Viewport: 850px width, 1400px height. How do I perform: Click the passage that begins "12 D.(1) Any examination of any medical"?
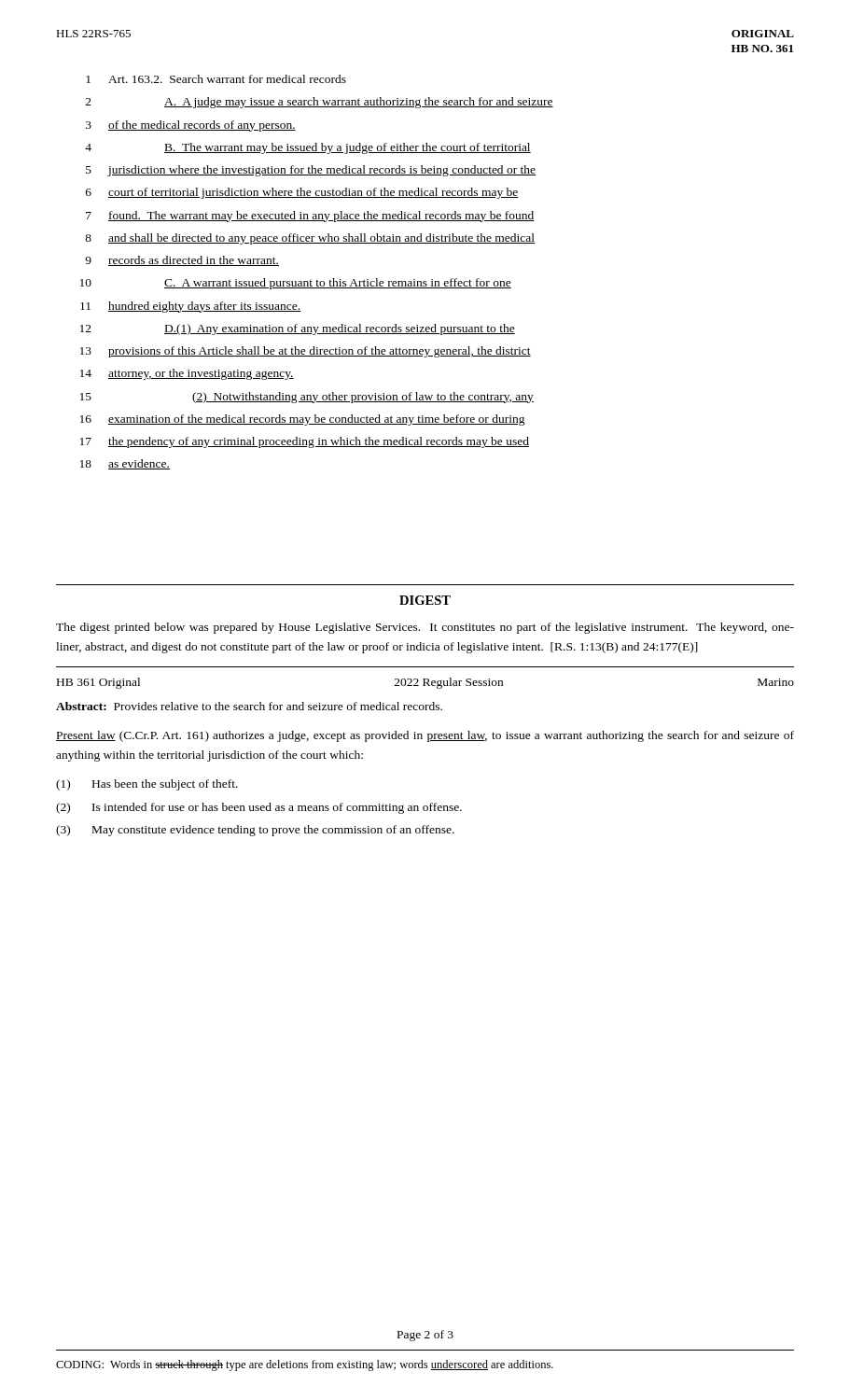425,328
